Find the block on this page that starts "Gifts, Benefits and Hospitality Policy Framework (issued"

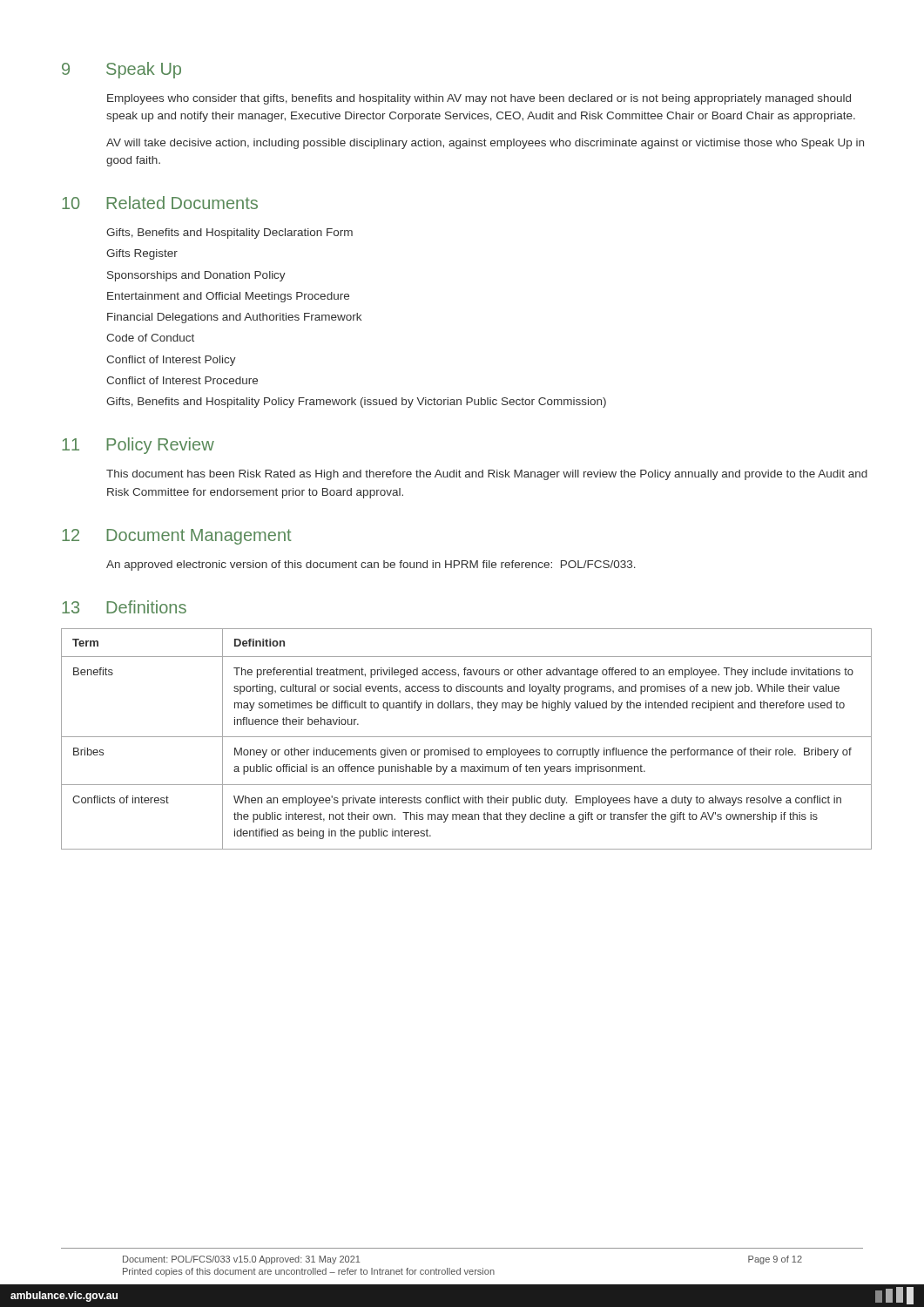tap(356, 401)
